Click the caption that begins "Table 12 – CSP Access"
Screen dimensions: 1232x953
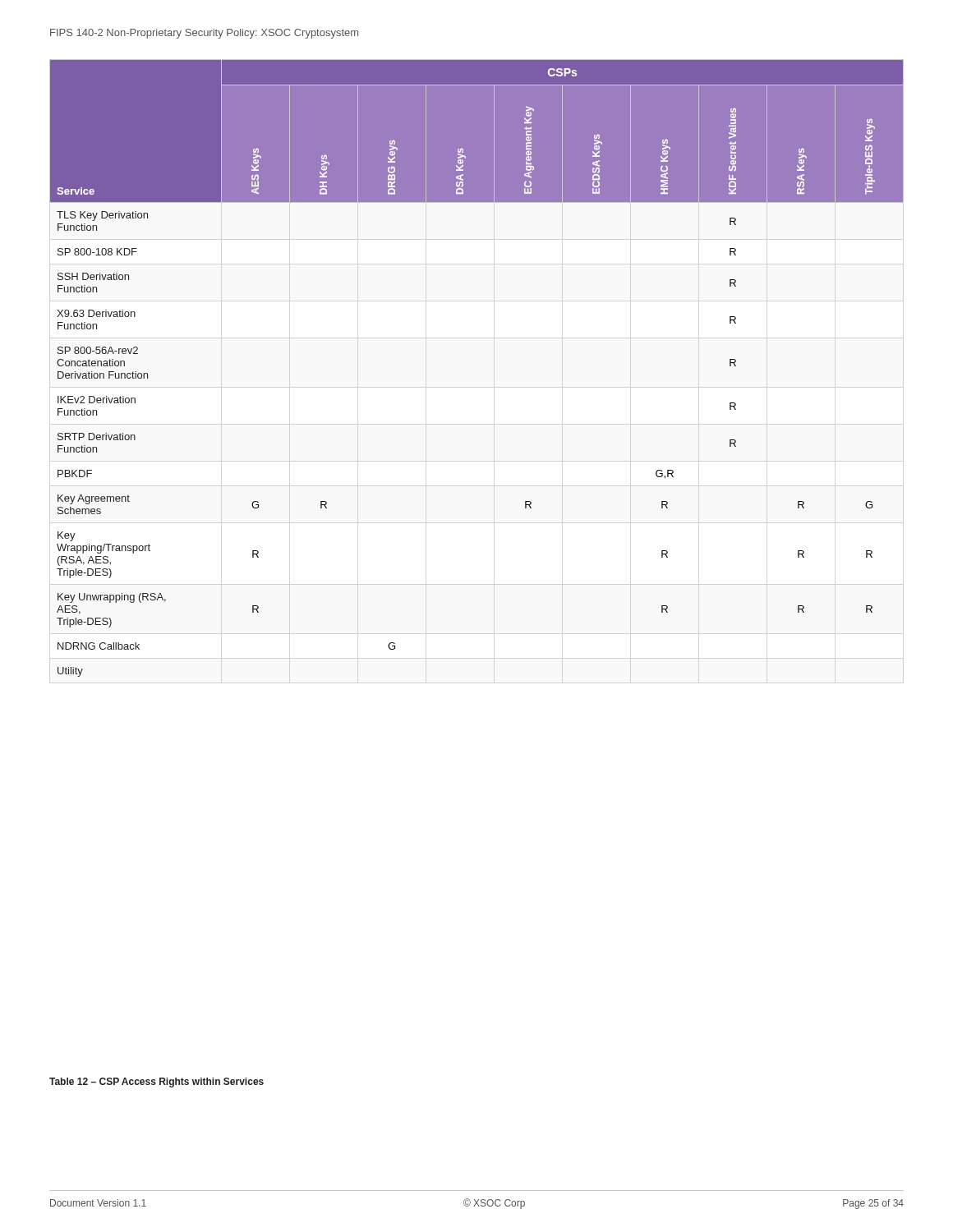coord(157,1082)
